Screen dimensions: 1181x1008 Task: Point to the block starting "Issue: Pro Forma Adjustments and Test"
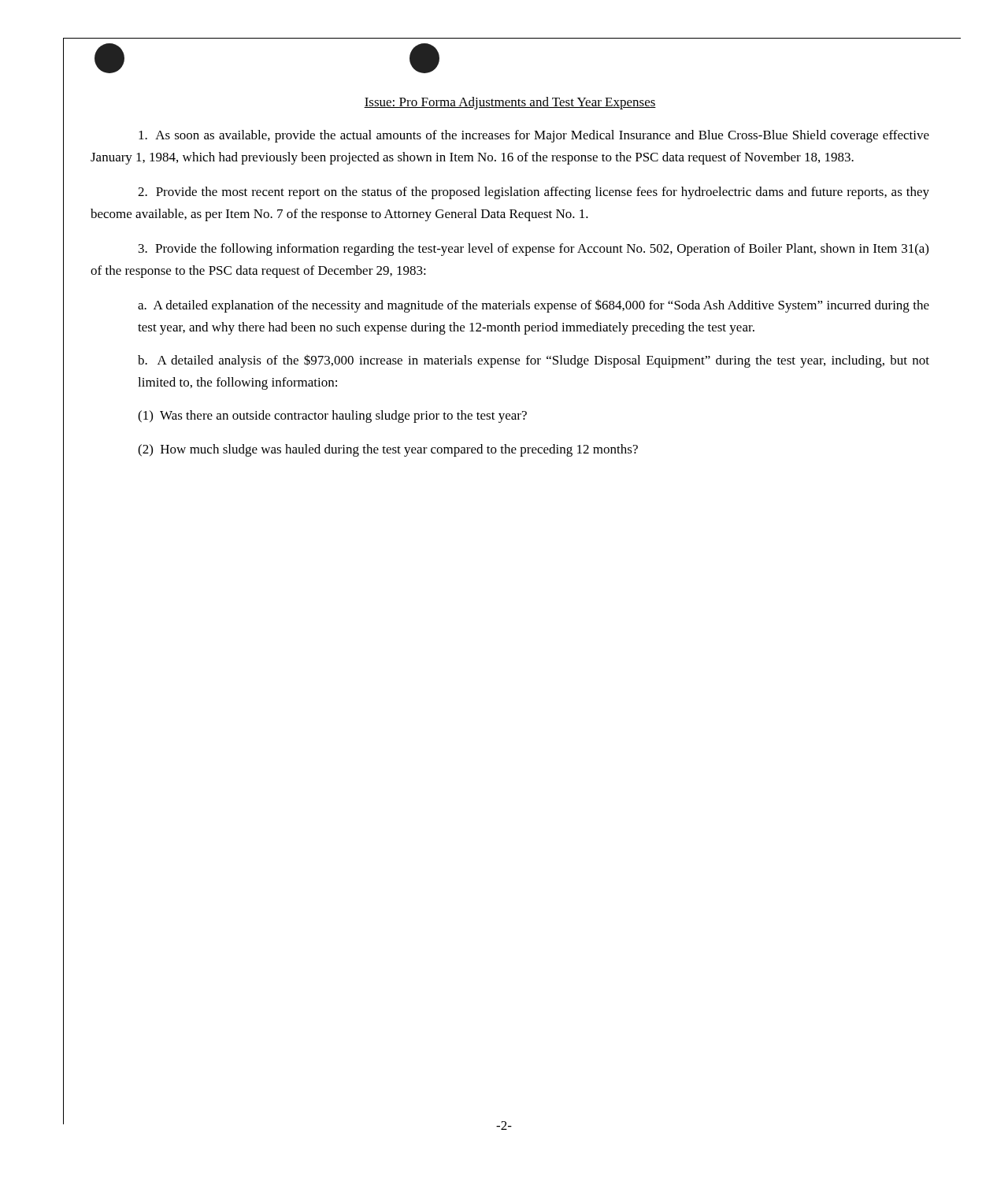pyautogui.click(x=510, y=102)
